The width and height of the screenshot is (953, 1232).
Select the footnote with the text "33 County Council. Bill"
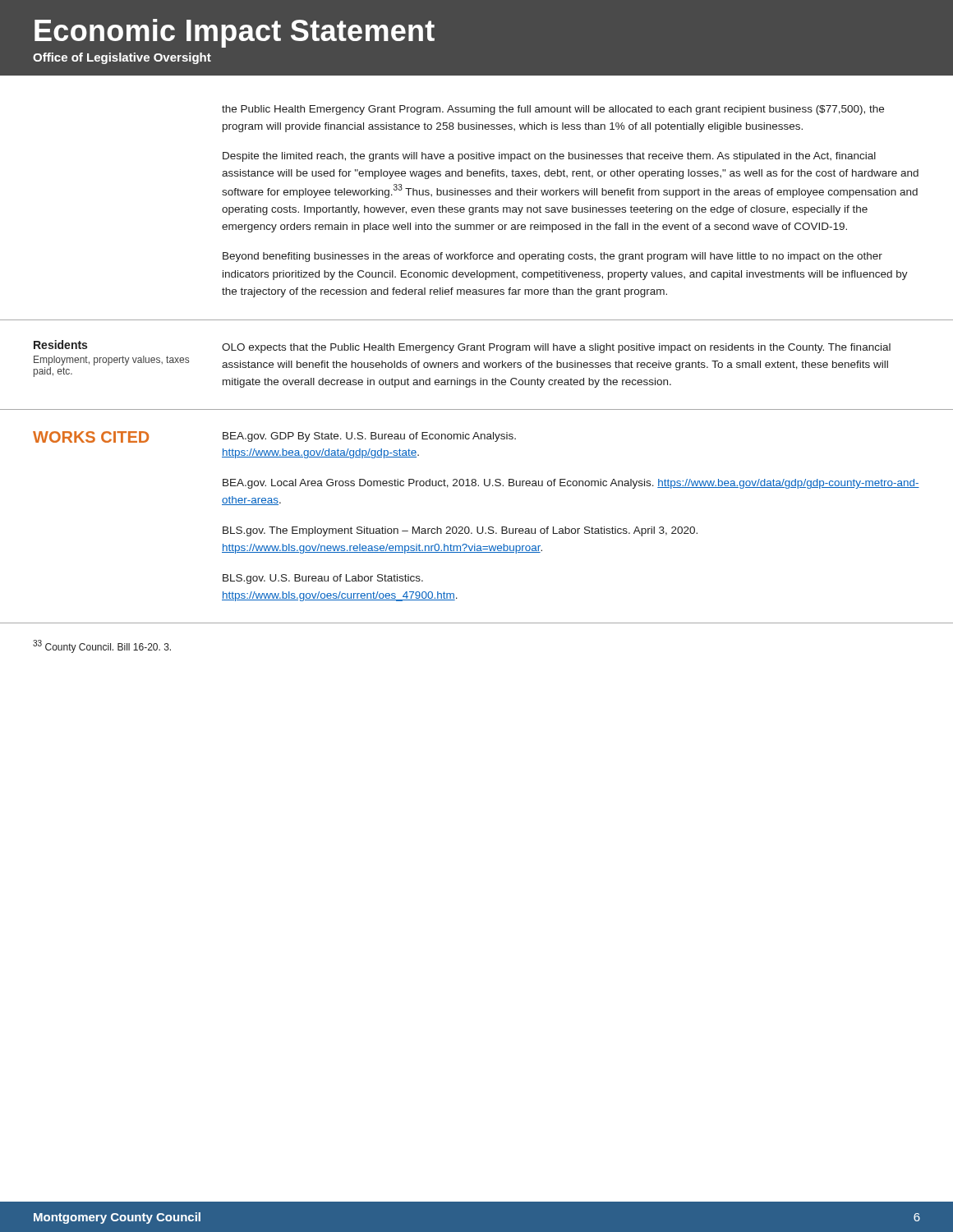coord(102,646)
